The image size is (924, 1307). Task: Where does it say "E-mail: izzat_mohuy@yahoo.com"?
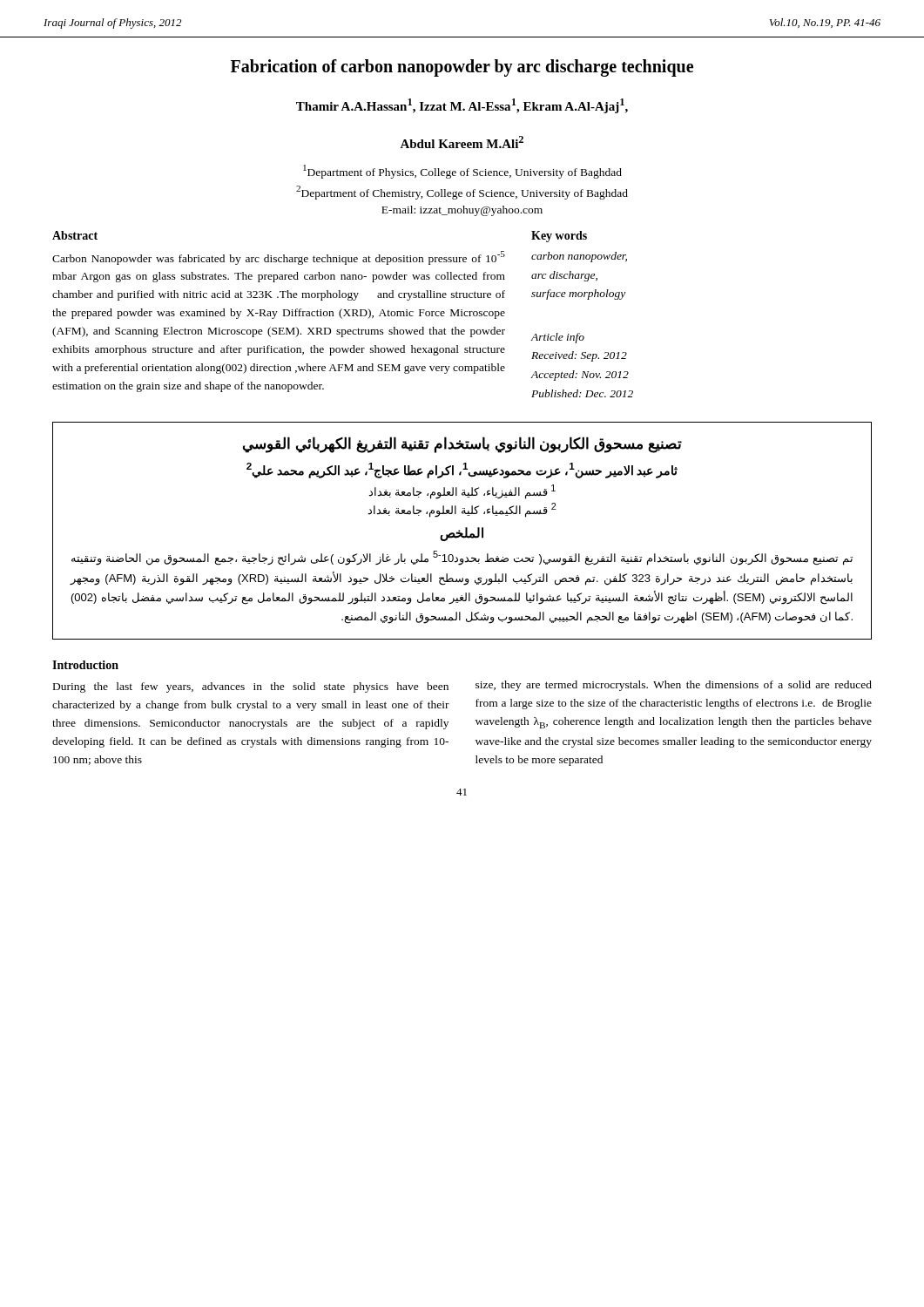point(462,210)
